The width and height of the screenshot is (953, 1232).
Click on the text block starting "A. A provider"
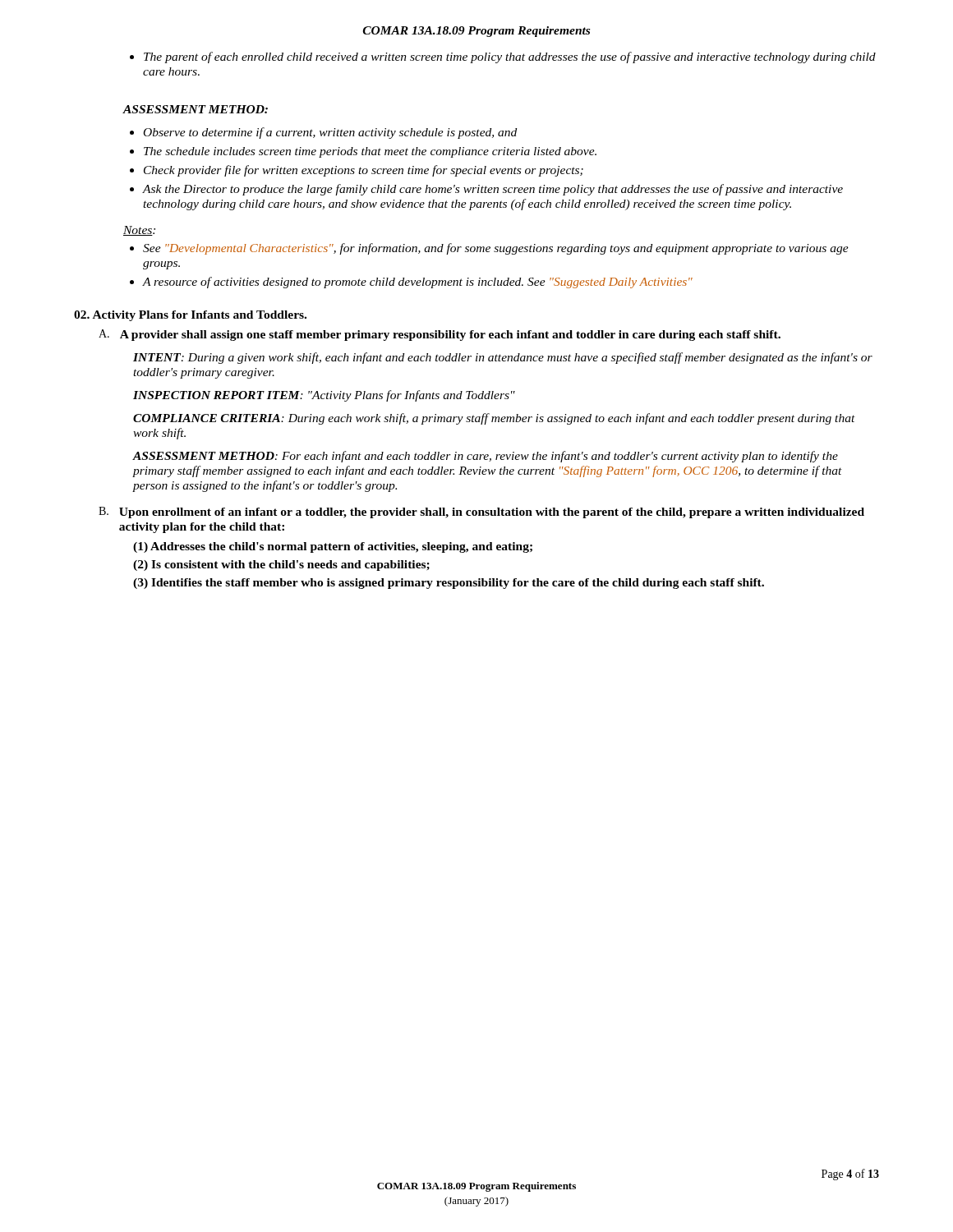(440, 334)
